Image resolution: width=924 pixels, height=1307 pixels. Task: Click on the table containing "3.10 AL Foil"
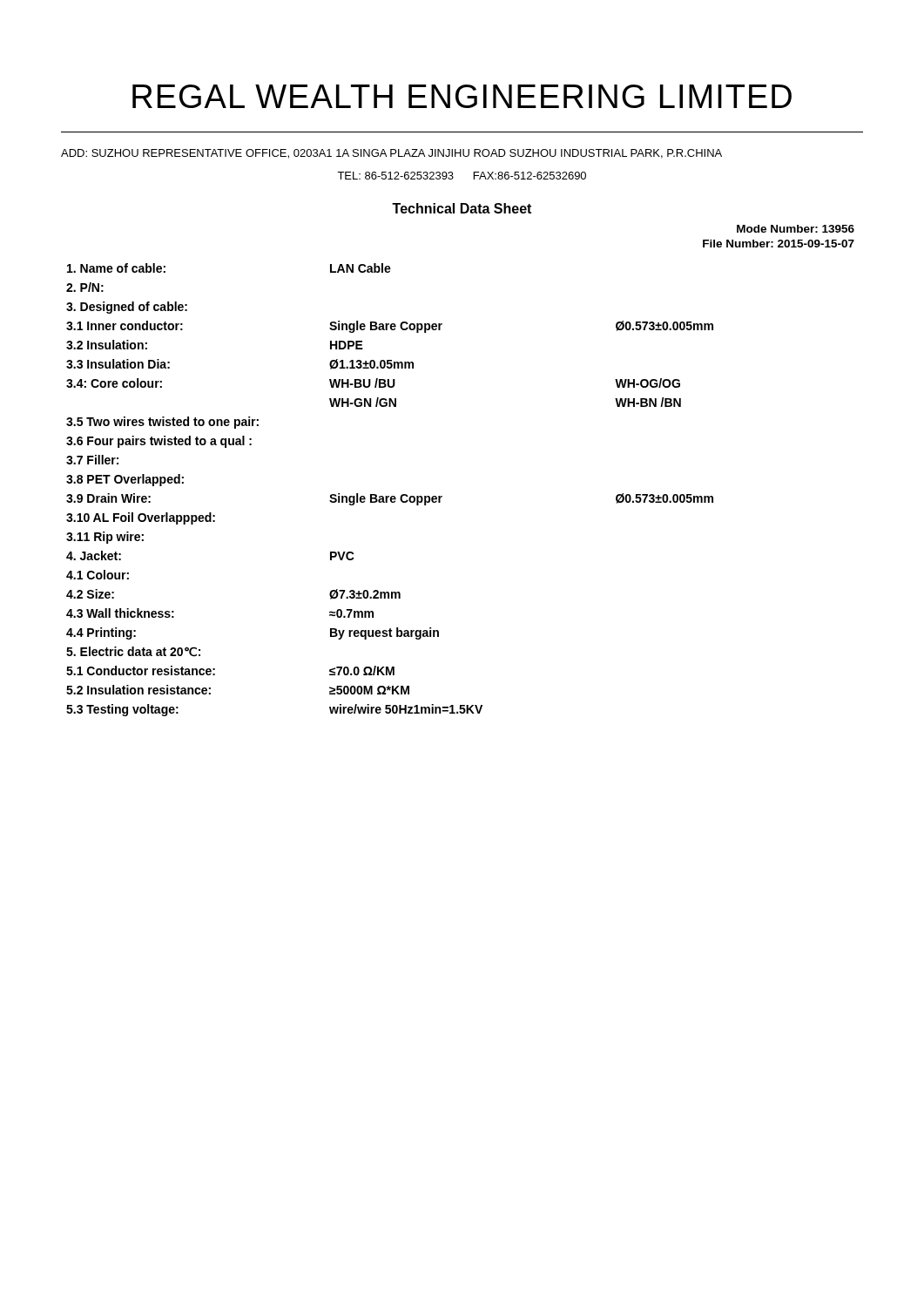462,488
